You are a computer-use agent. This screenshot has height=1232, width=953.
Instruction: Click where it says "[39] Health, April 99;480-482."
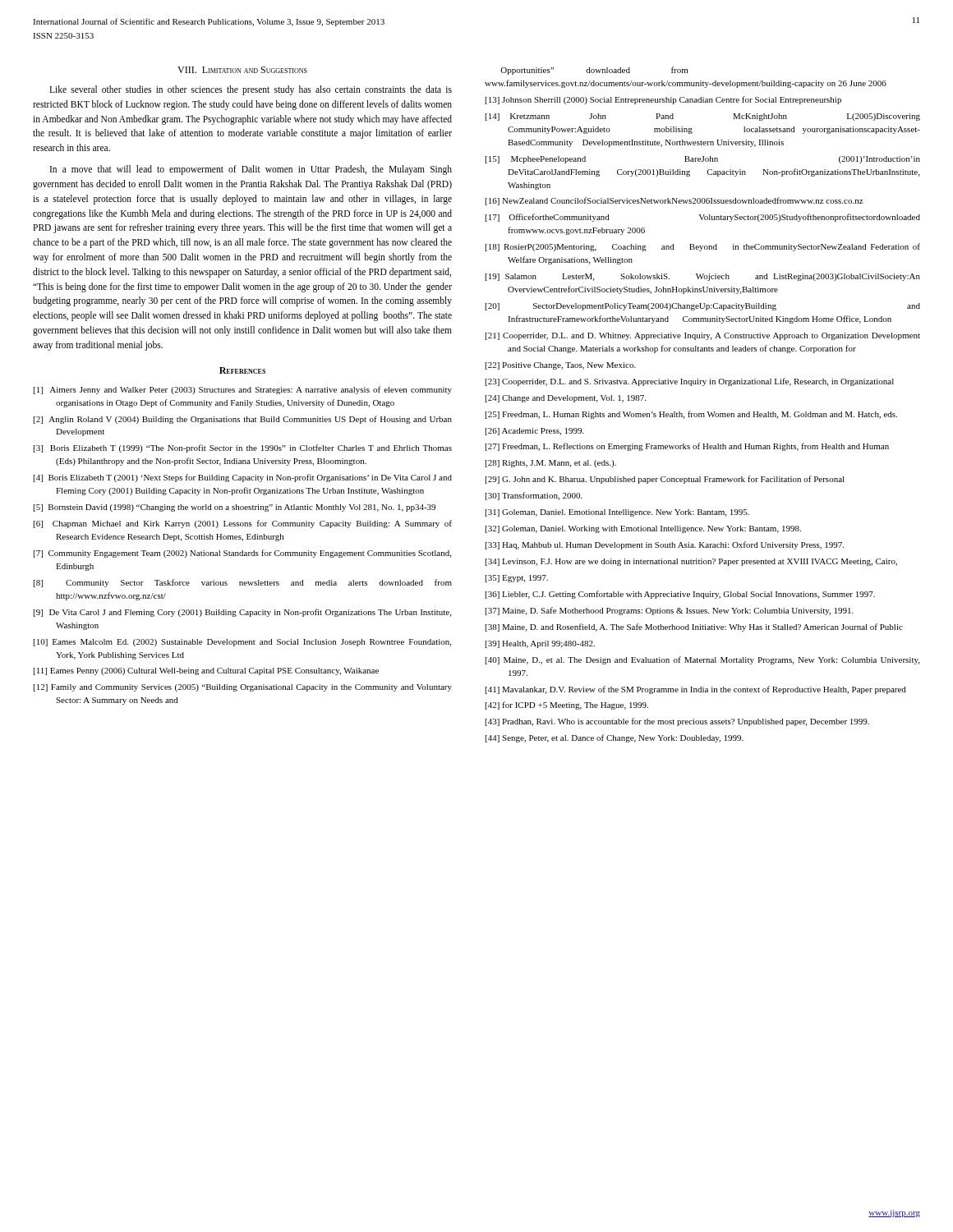coord(540,643)
